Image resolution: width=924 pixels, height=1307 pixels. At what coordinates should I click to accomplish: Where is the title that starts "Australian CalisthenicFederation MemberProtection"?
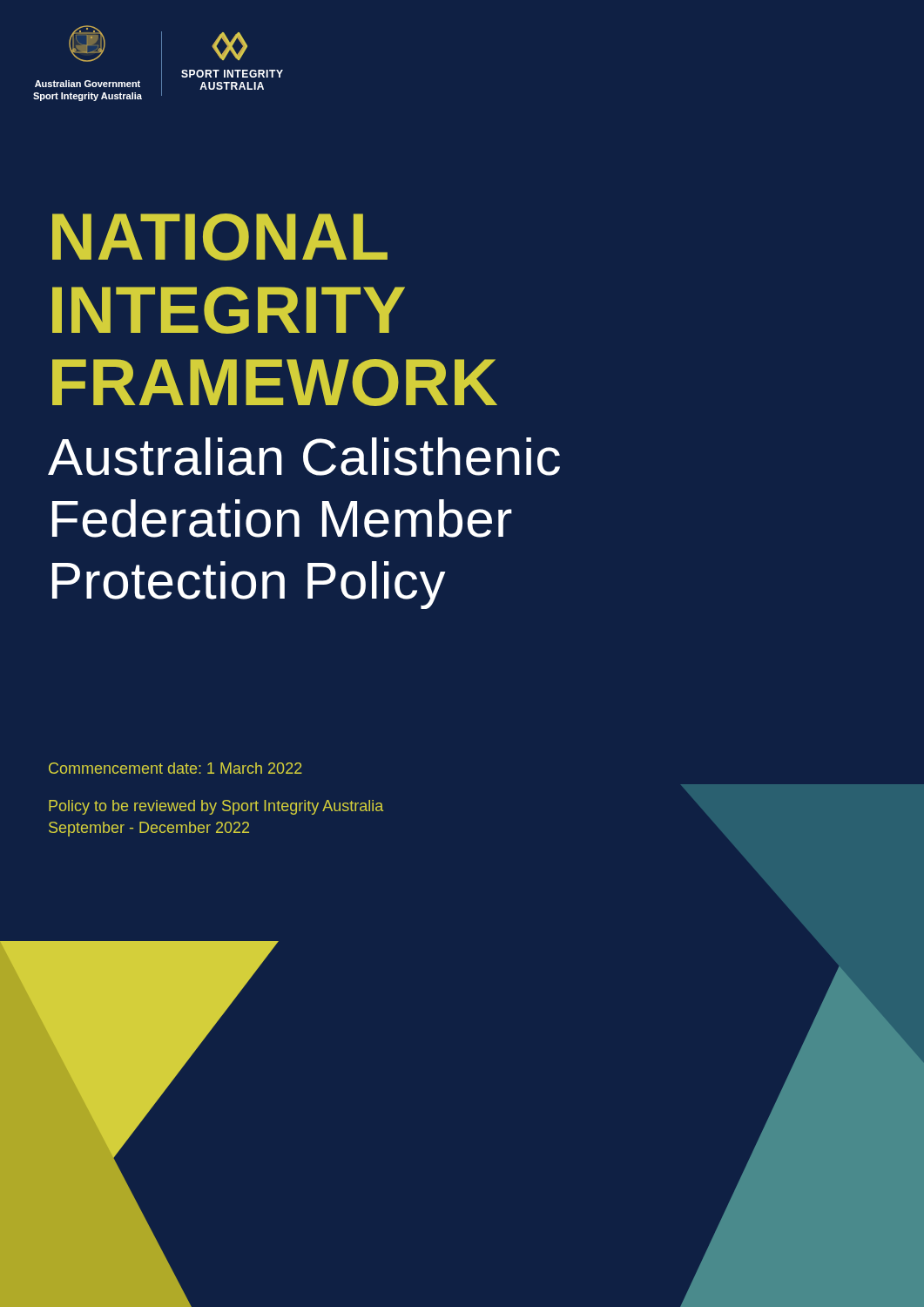[353, 520]
